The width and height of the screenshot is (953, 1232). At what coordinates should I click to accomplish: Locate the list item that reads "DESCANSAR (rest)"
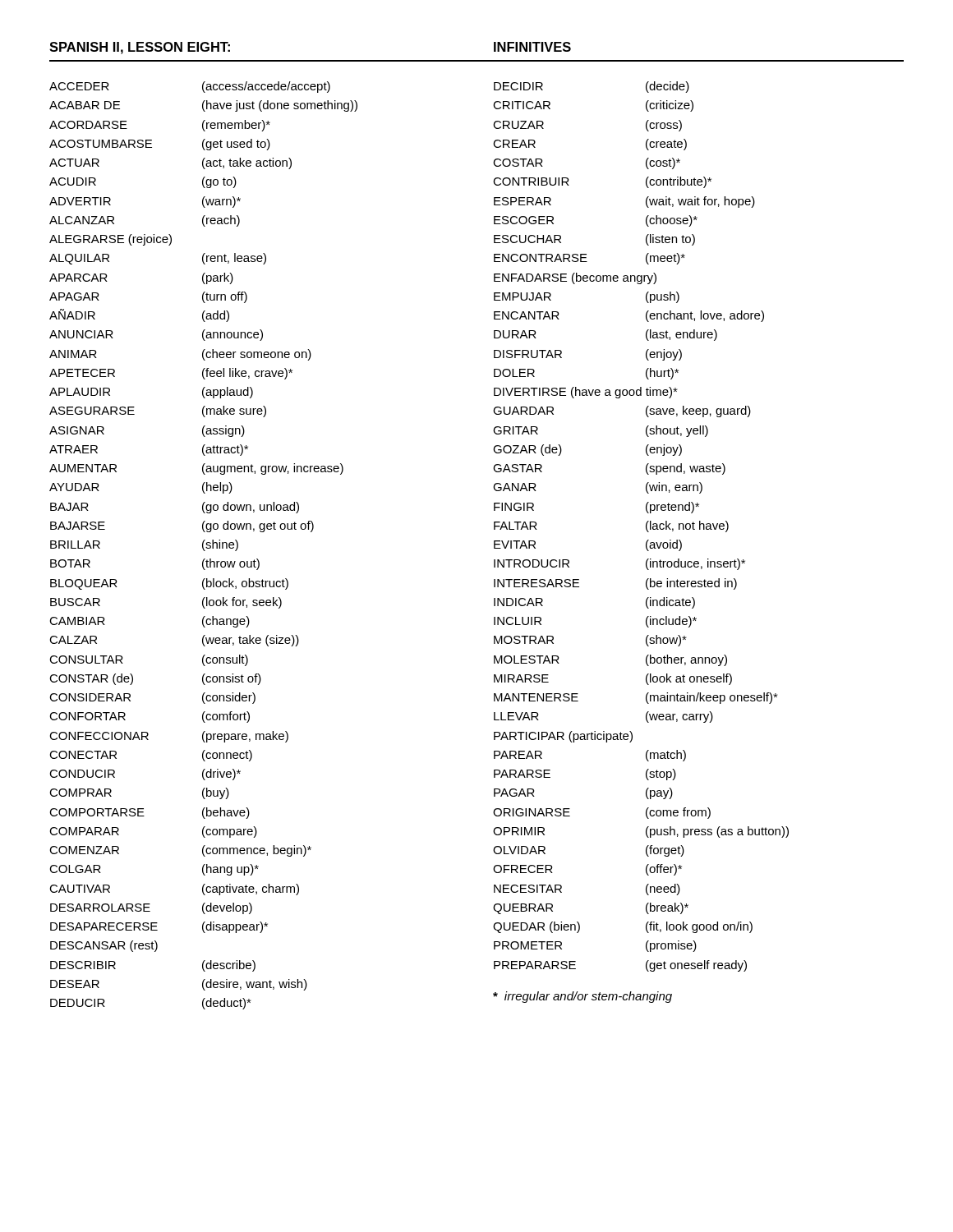click(x=125, y=945)
